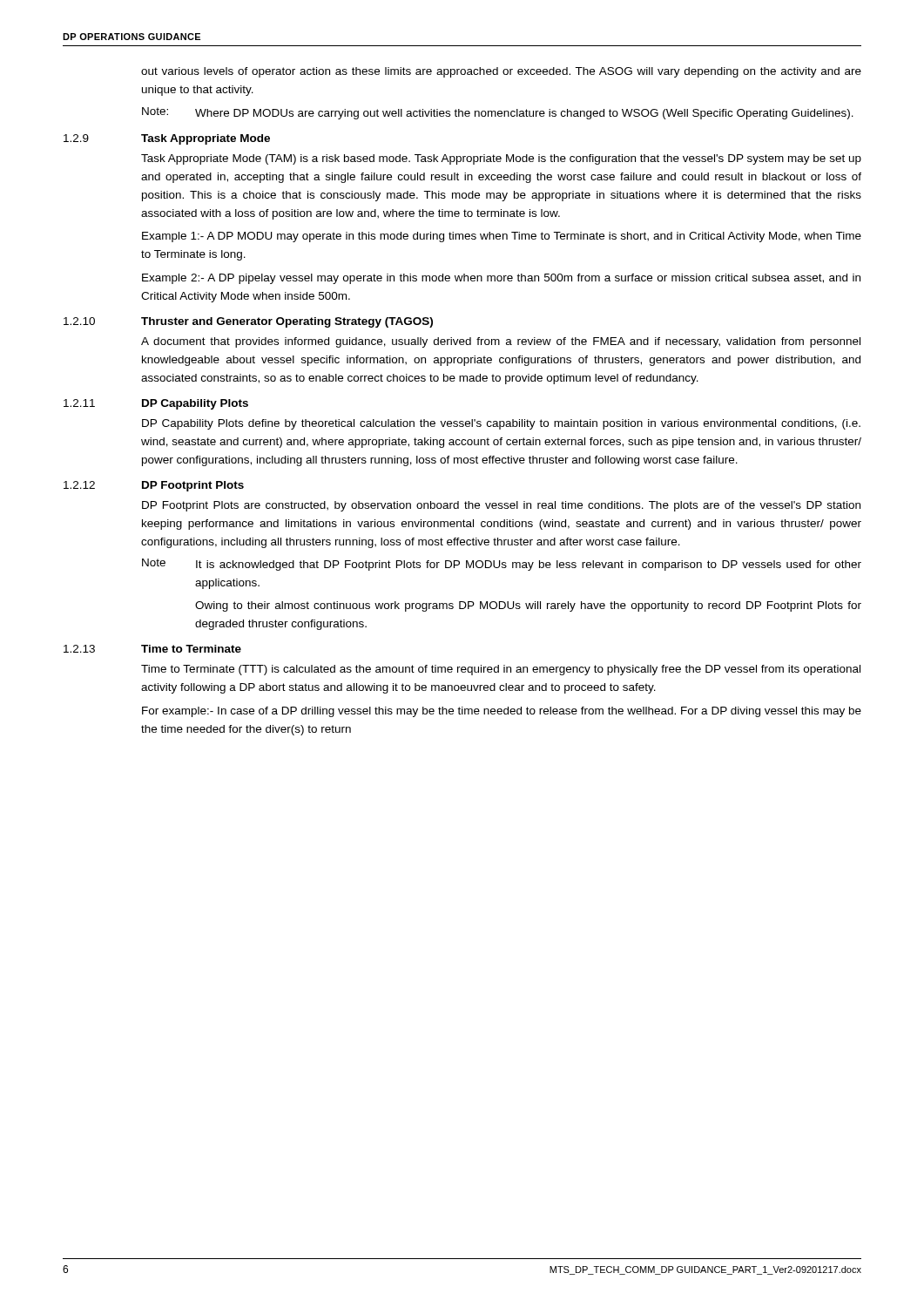Locate the passage starting "Example 2:- A DP"
Screen dimensions: 1307x924
[501, 288]
